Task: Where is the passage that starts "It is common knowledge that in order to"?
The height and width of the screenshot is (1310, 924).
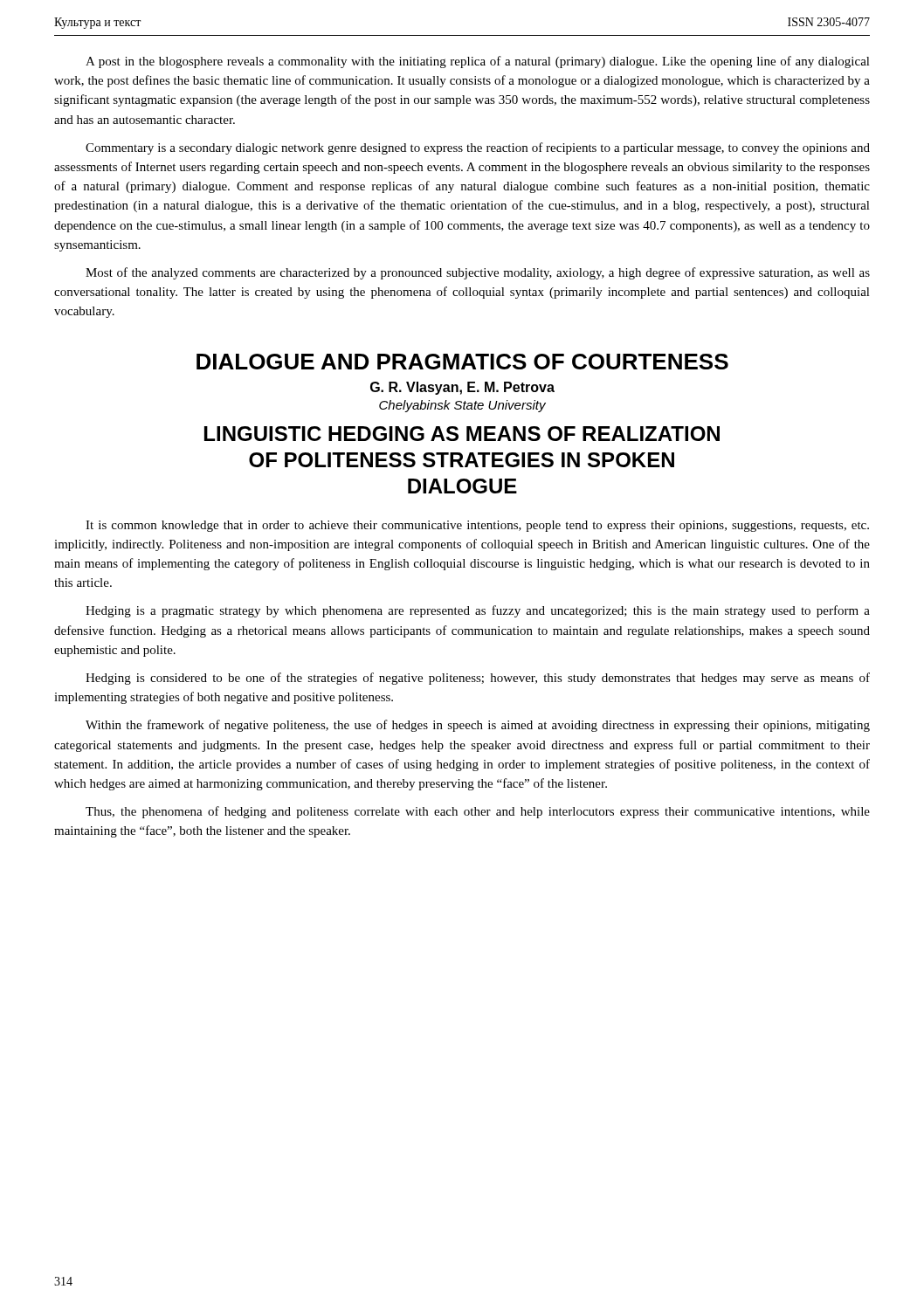Action: point(462,554)
